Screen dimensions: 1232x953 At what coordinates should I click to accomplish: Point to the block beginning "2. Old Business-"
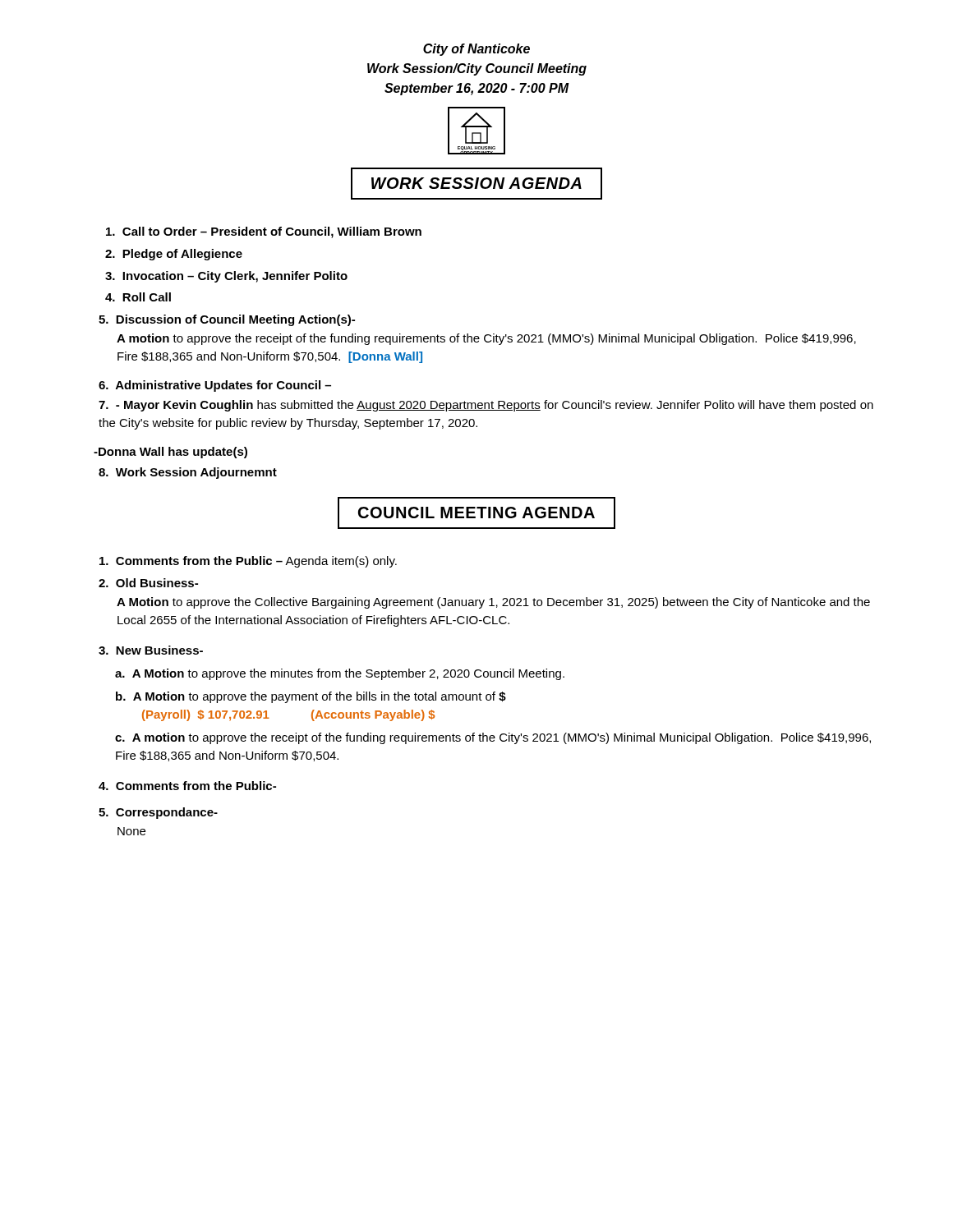476,602
